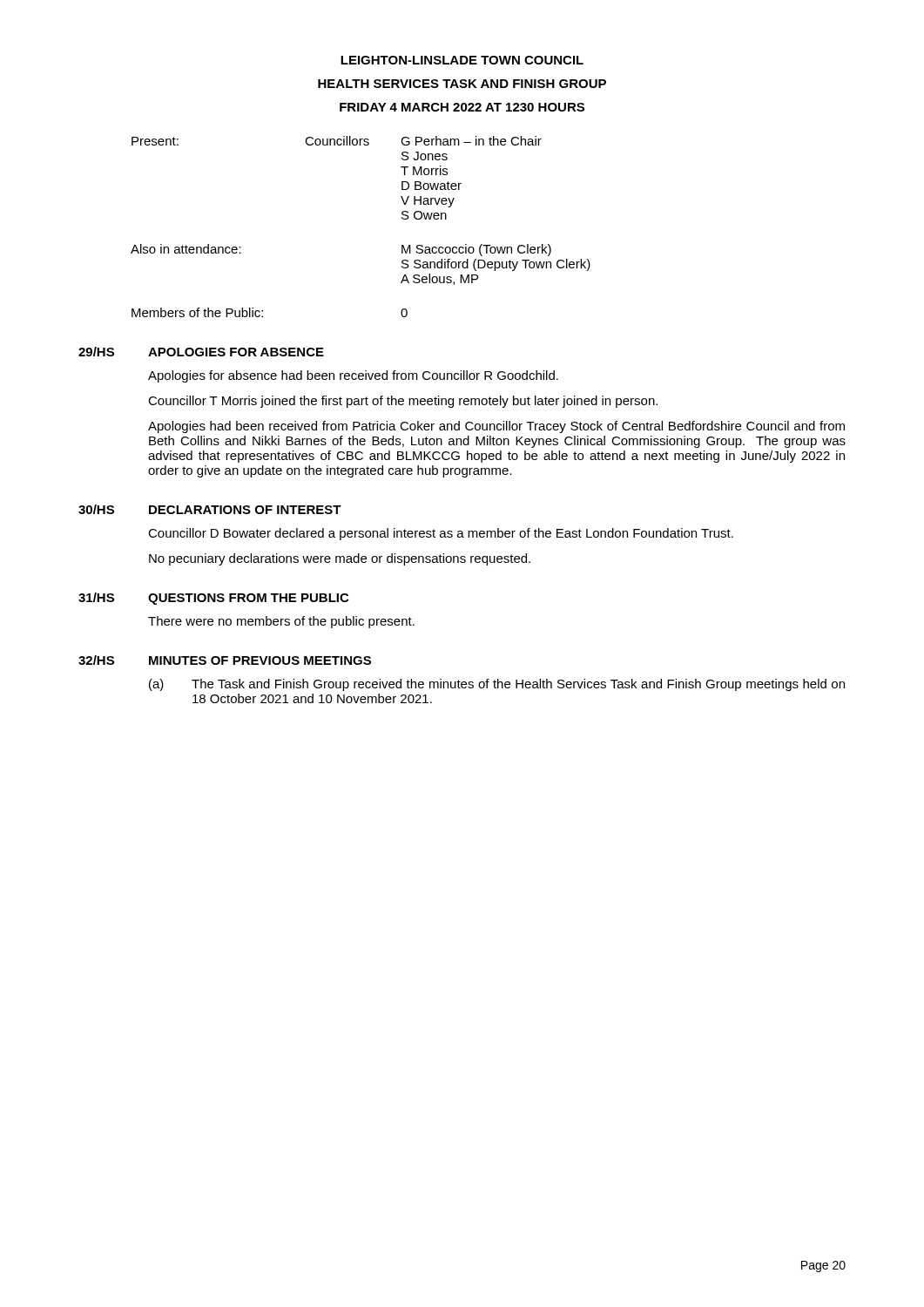The image size is (924, 1307).
Task: Where is the passage that starts "Apologies had been received from Patricia"?
Action: 497,448
